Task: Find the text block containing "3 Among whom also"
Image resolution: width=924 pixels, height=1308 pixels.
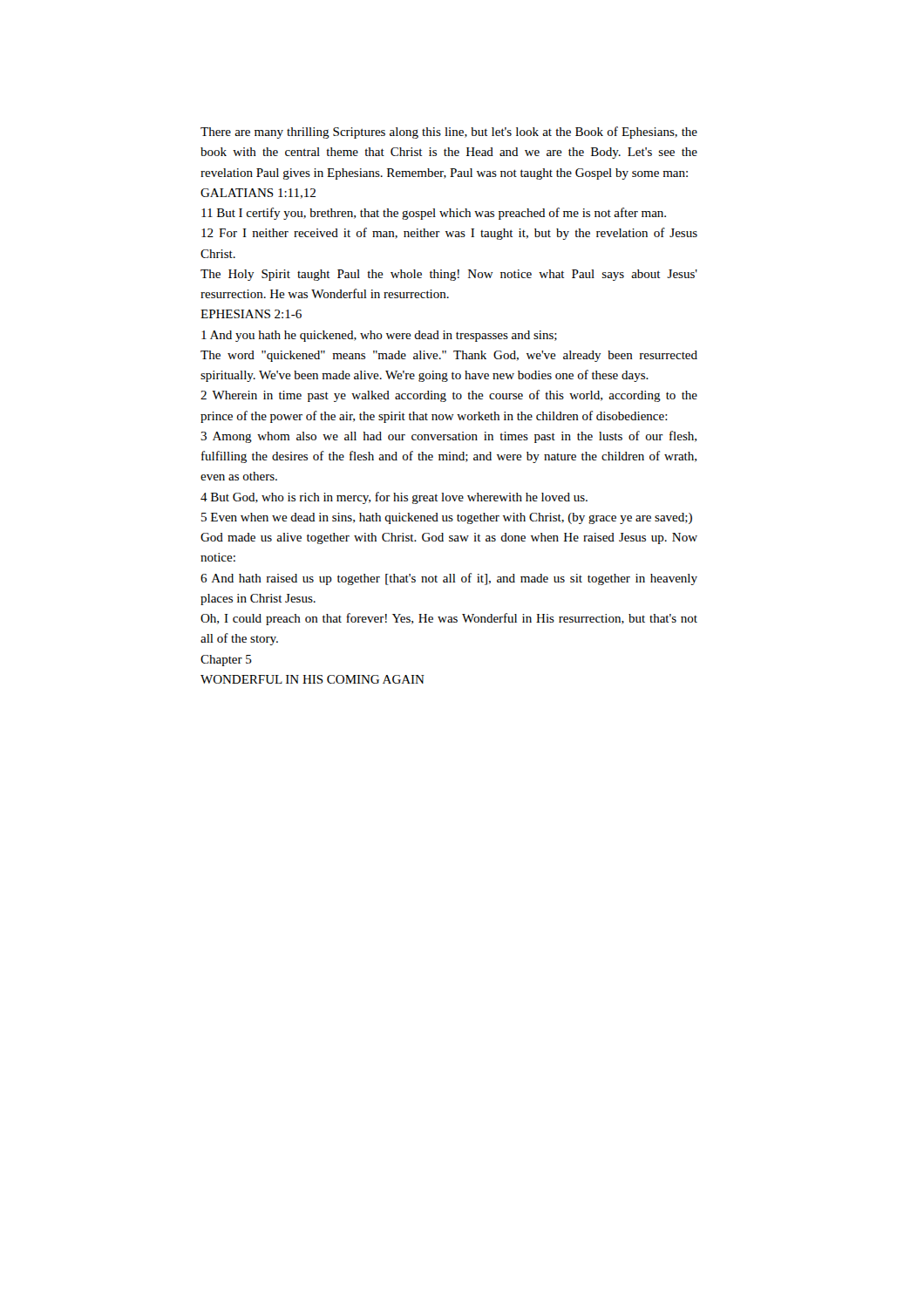Action: pyautogui.click(x=449, y=456)
